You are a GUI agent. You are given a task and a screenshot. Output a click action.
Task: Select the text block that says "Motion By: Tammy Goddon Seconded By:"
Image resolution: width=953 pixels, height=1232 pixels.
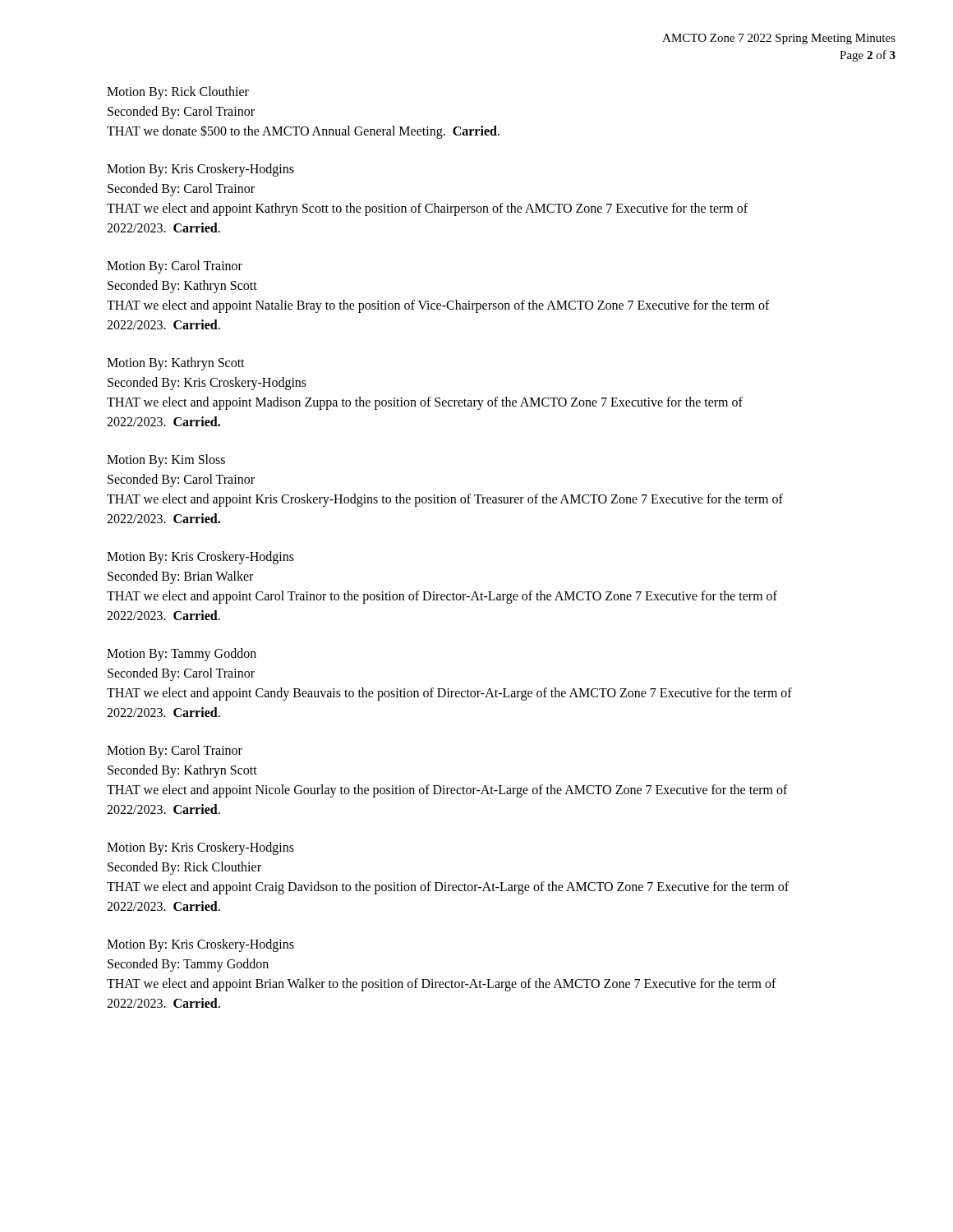[x=476, y=683]
